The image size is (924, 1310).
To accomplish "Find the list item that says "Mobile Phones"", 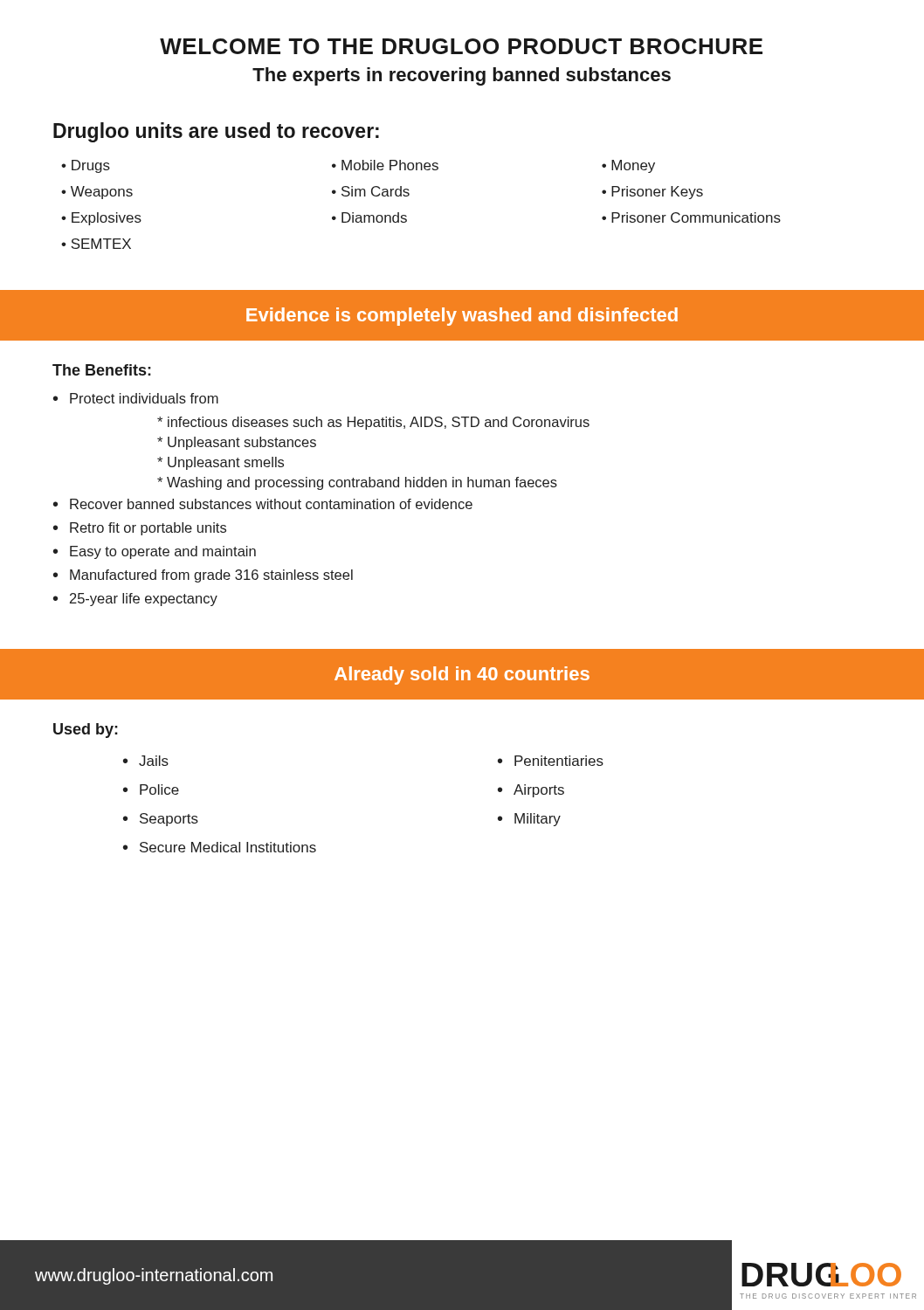I will click(x=385, y=165).
